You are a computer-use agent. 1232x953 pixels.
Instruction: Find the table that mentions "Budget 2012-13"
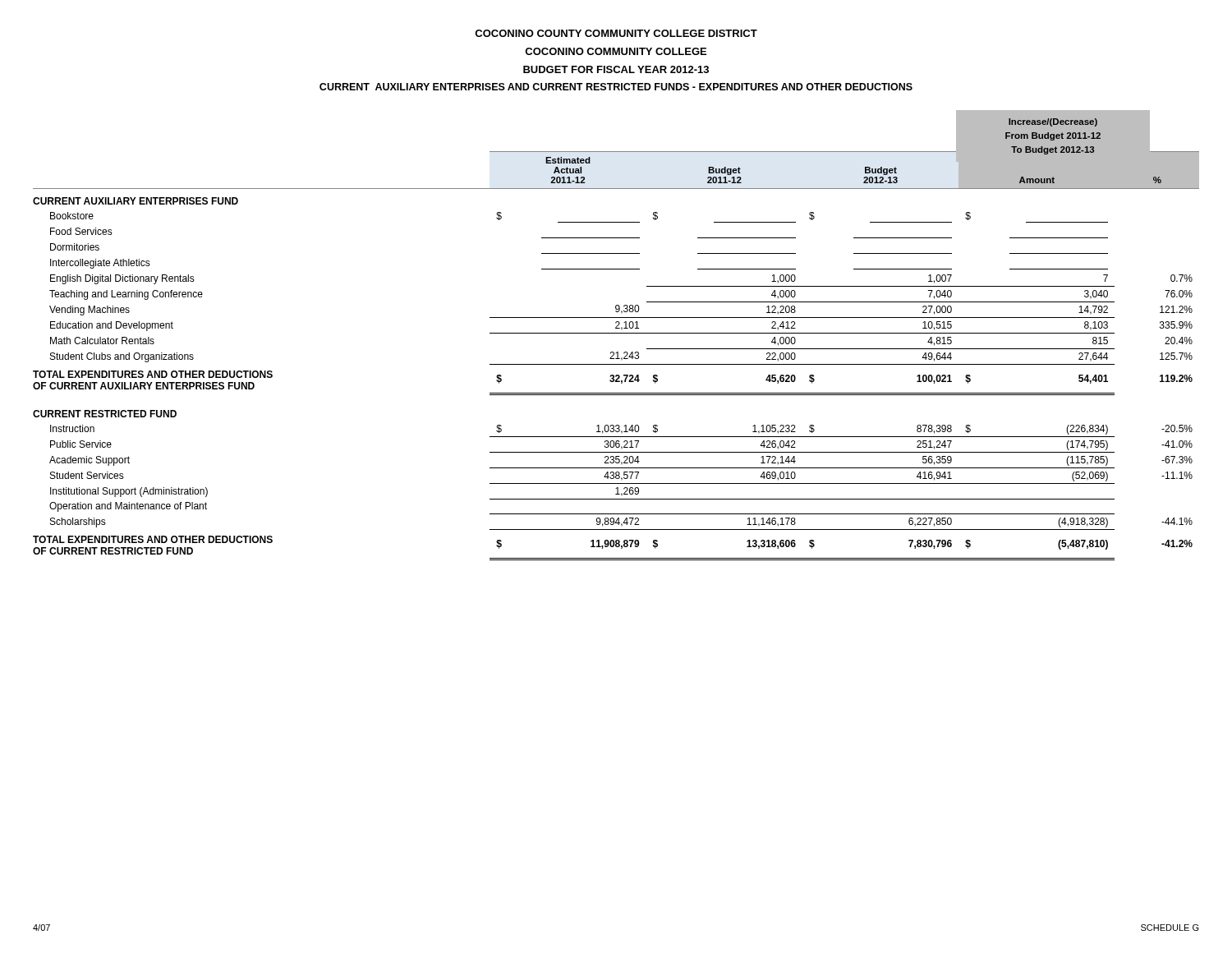pos(616,355)
